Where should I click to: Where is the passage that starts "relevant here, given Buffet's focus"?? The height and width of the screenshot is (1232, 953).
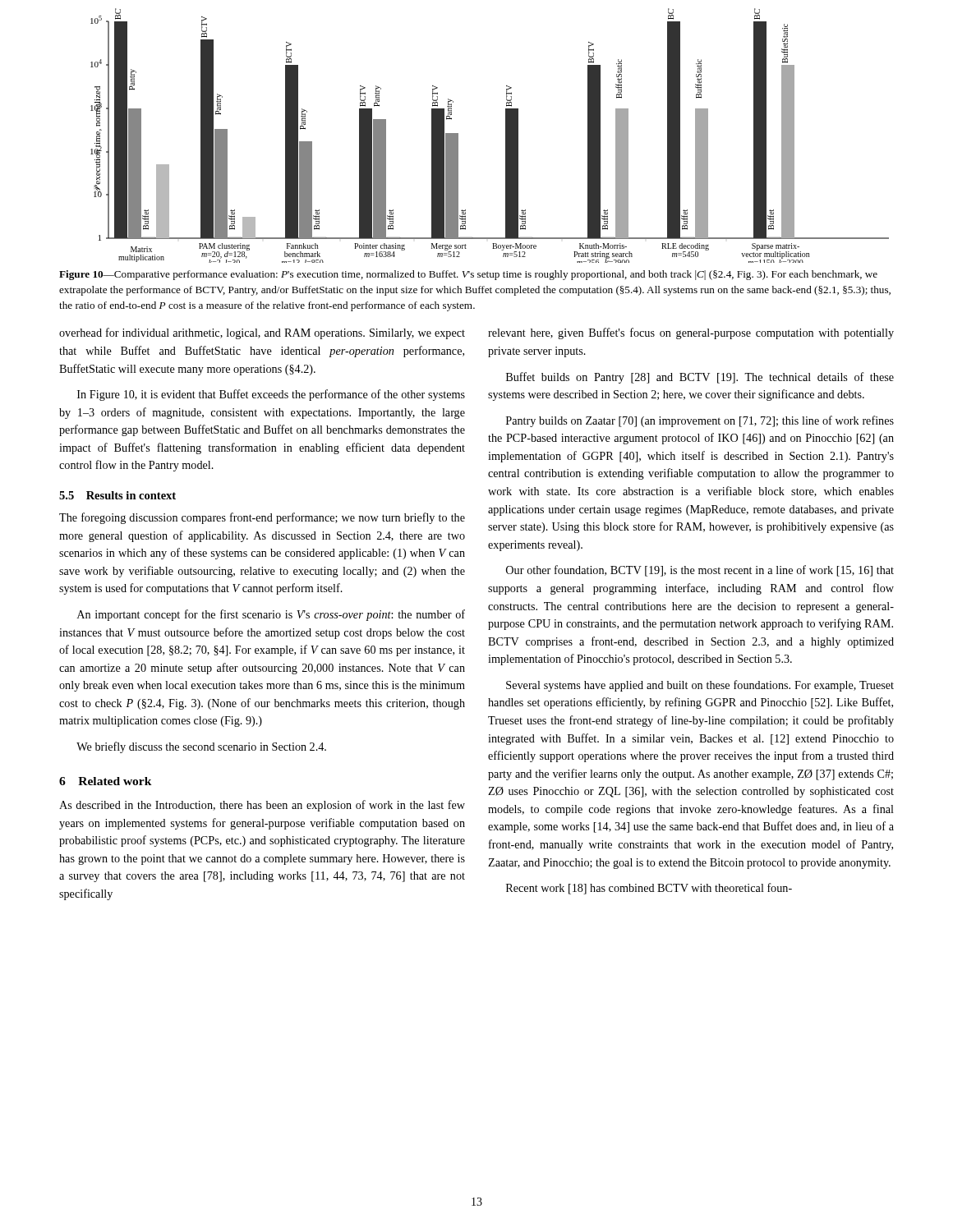[x=691, y=611]
